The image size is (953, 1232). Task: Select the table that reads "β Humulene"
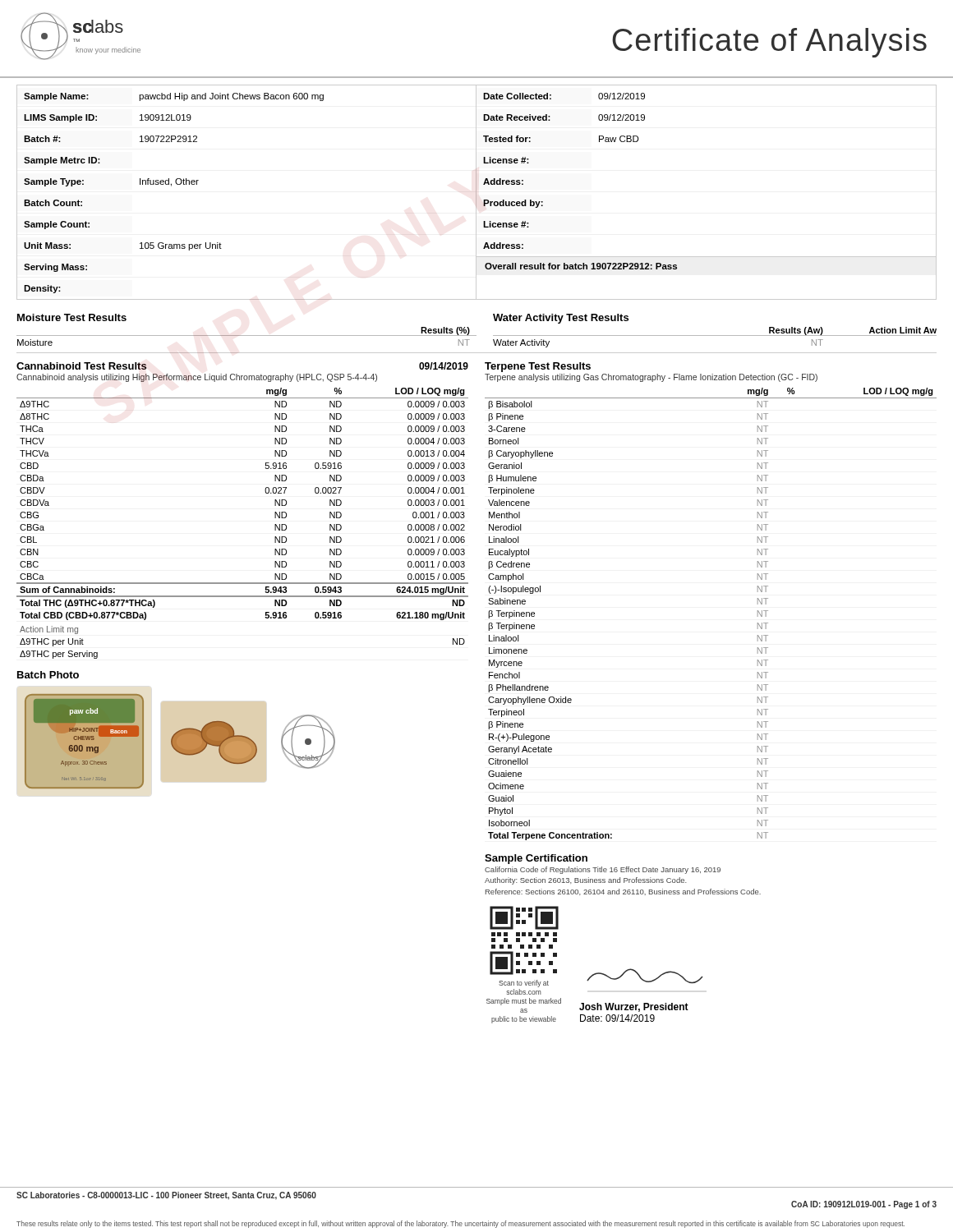(711, 613)
